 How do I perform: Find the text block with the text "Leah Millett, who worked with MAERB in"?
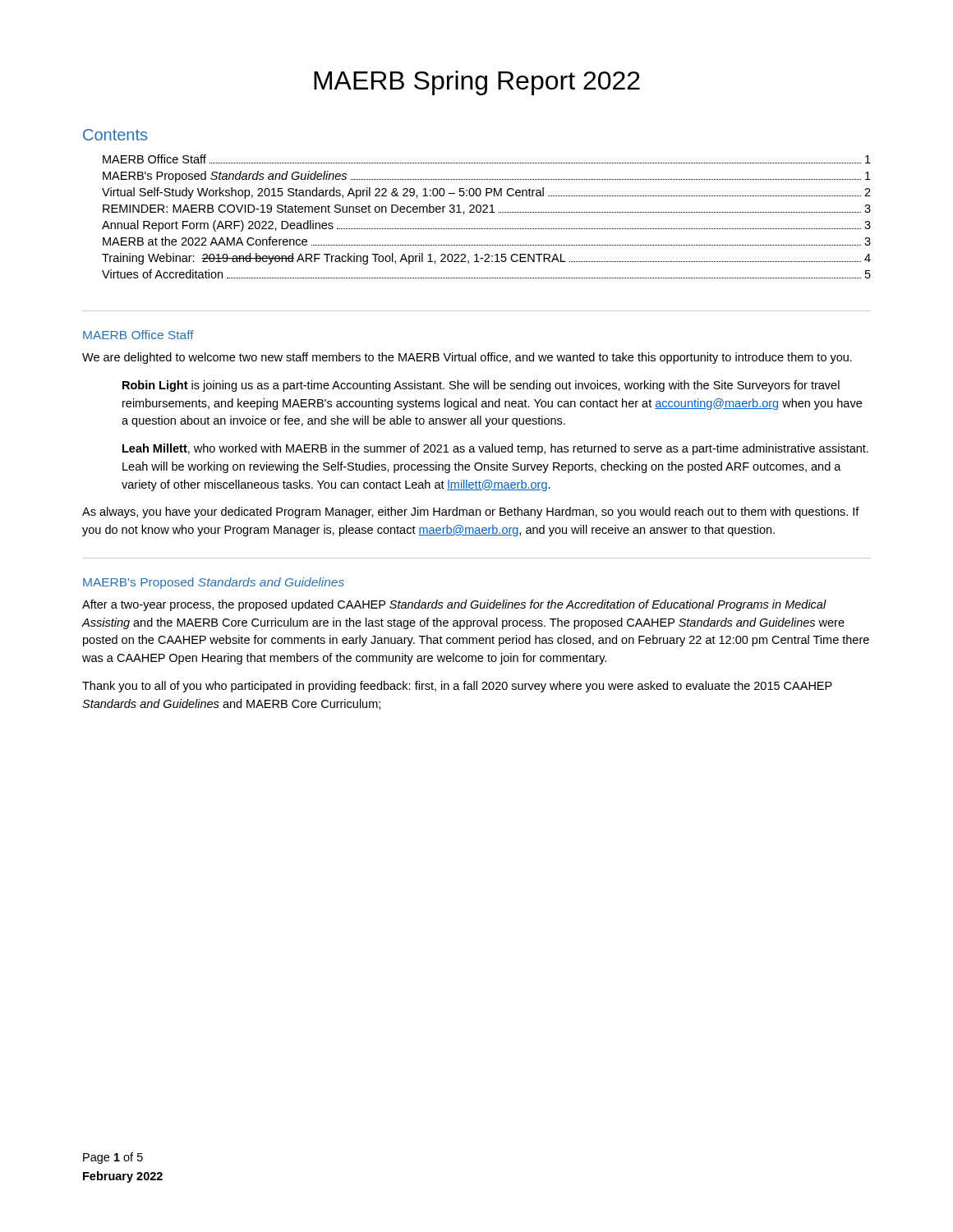[x=496, y=467]
